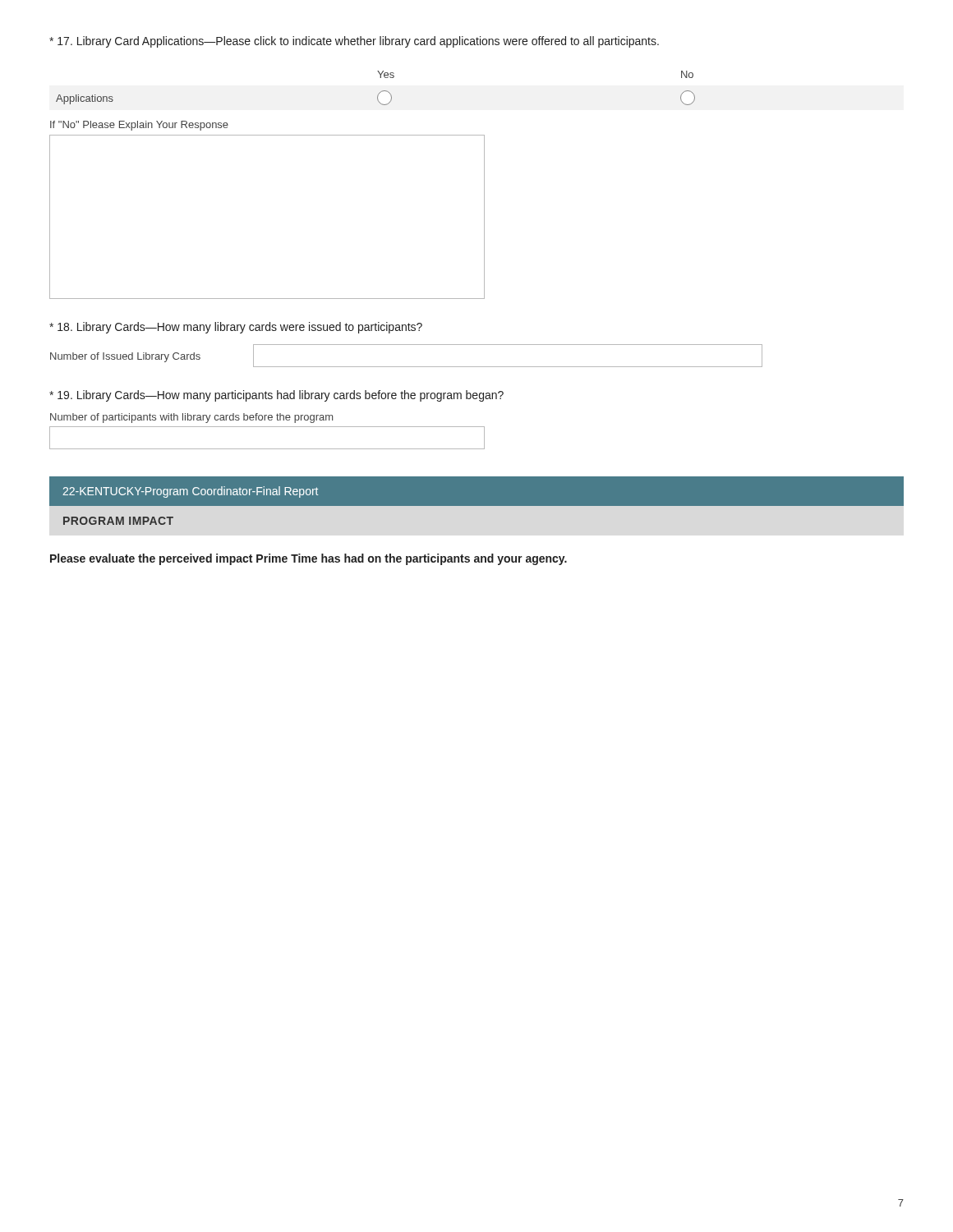Point to the text block starting "22-KENTUCKY-Program Coordinator-Final Report"
This screenshot has height=1232, width=953.
pos(190,491)
